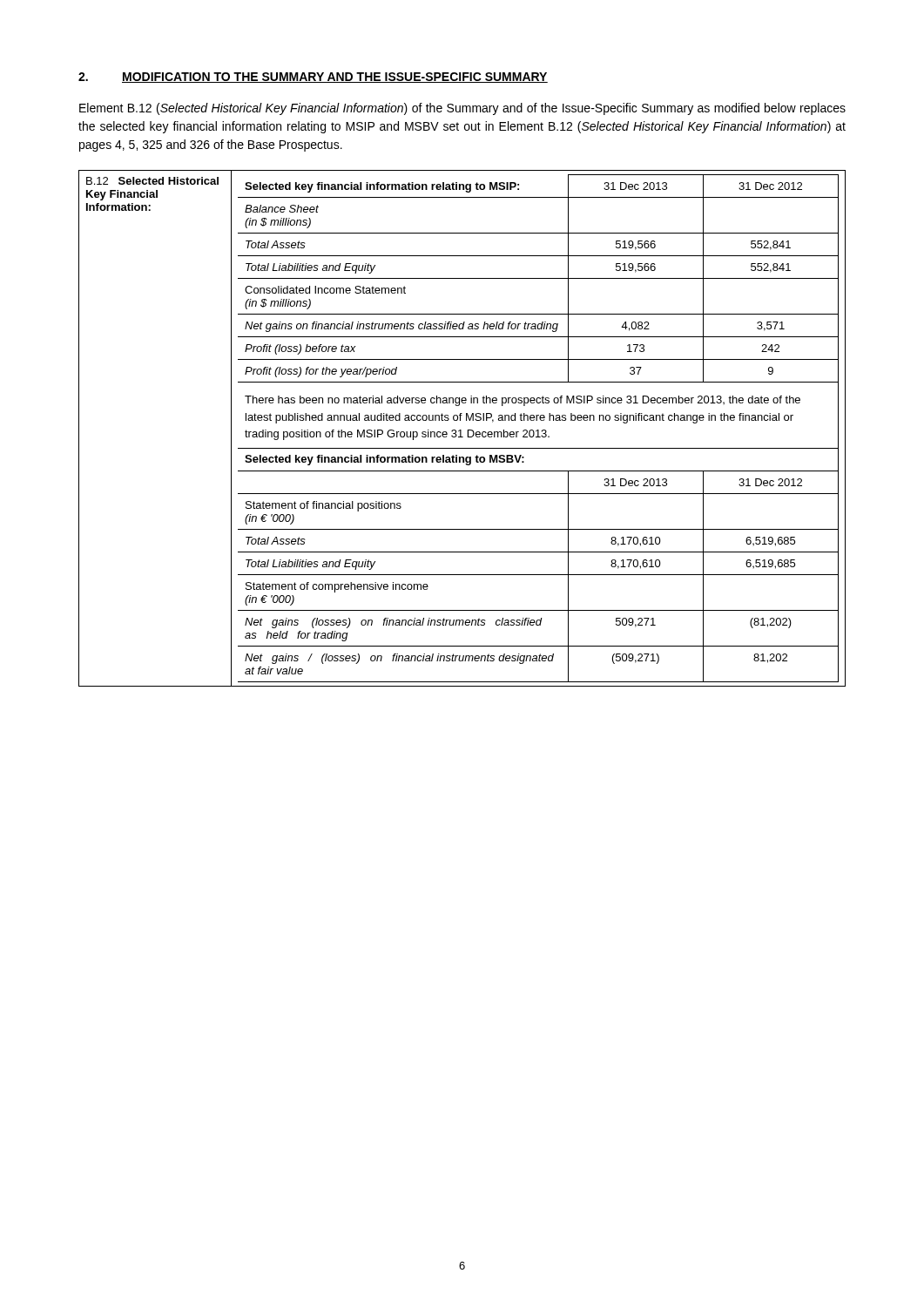Point to the block beginning "Element B.12 (Selected Historical Key"
The image size is (924, 1307).
tap(462, 126)
